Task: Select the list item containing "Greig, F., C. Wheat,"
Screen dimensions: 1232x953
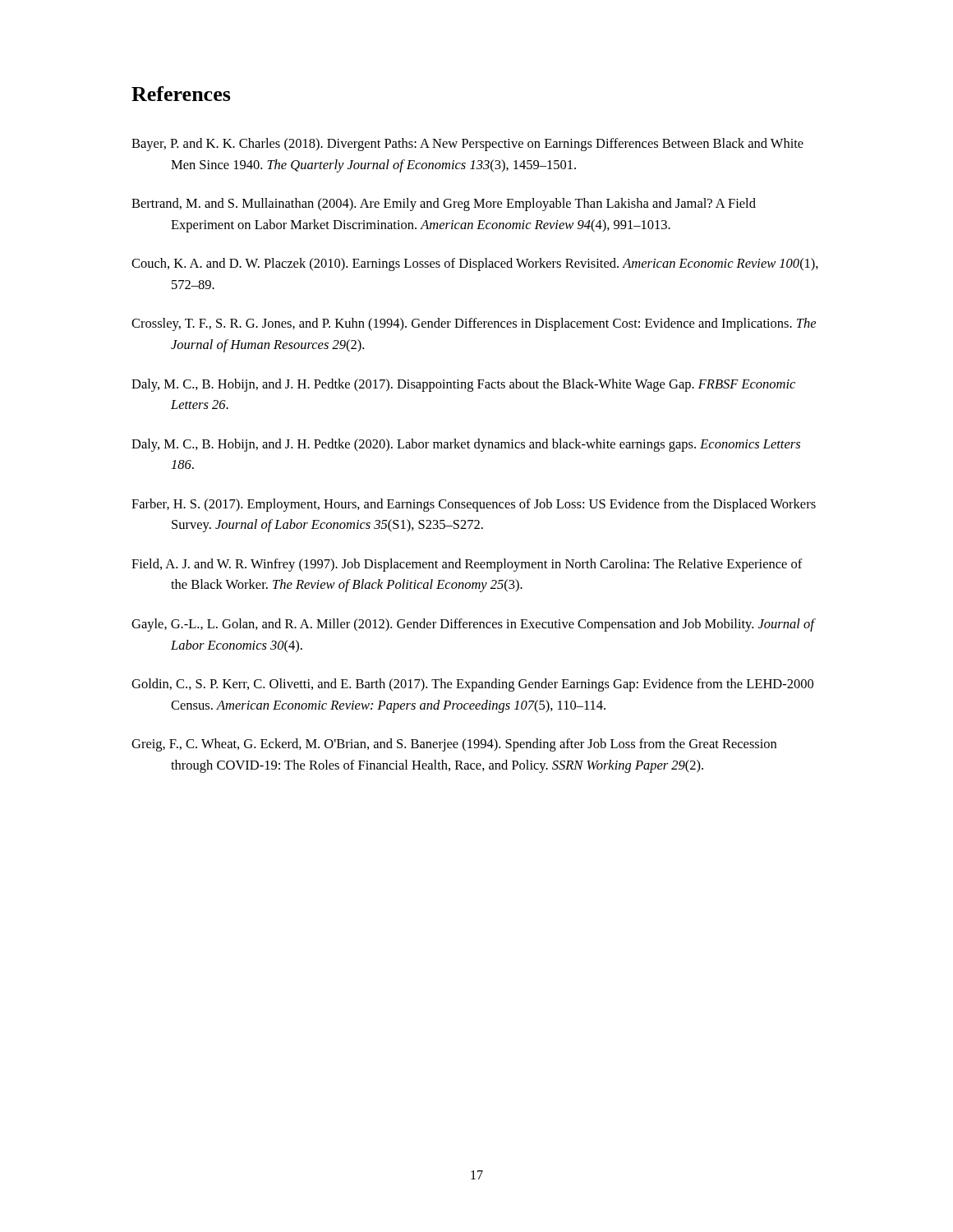Action: [454, 754]
